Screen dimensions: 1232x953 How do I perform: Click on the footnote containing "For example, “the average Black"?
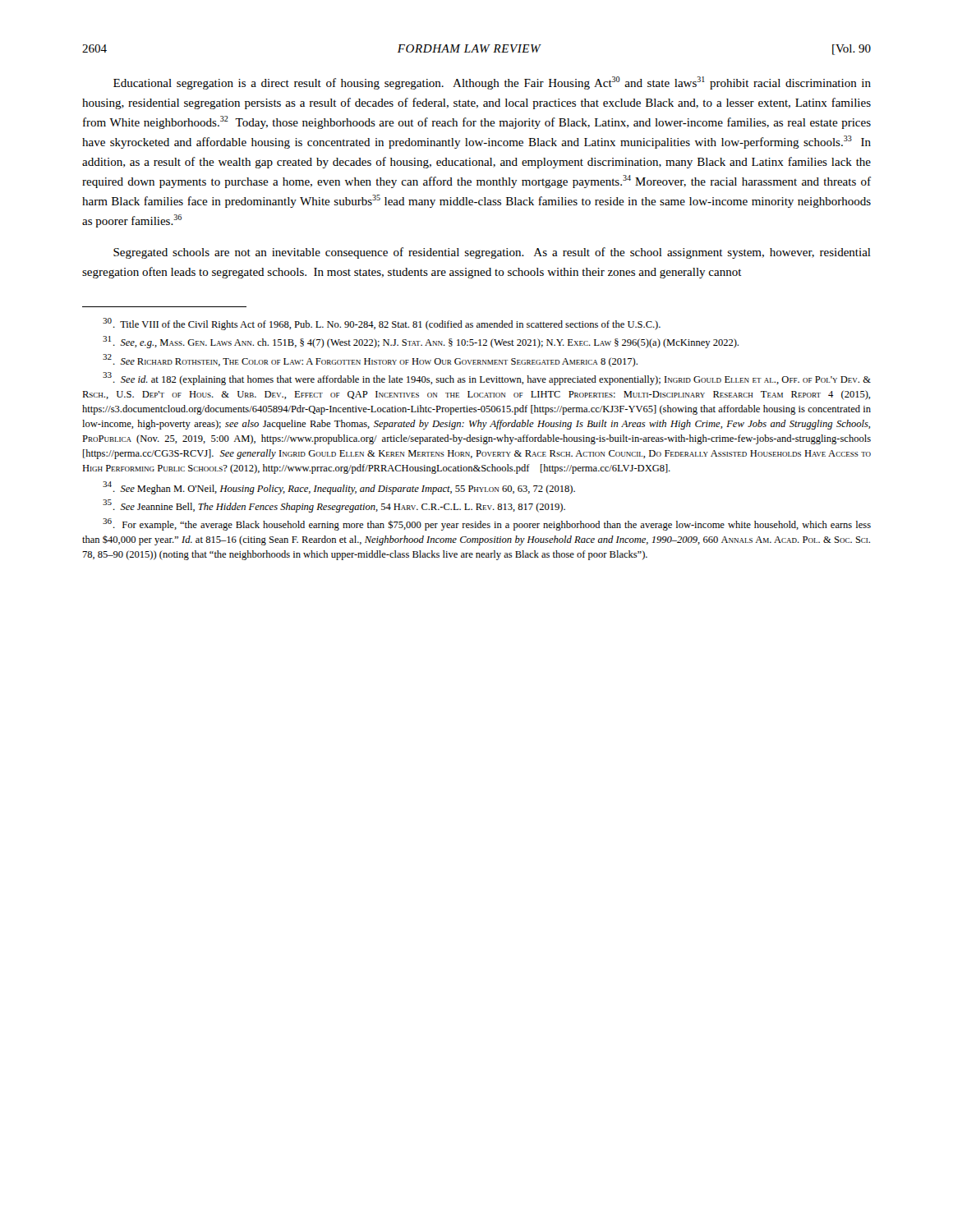(476, 539)
